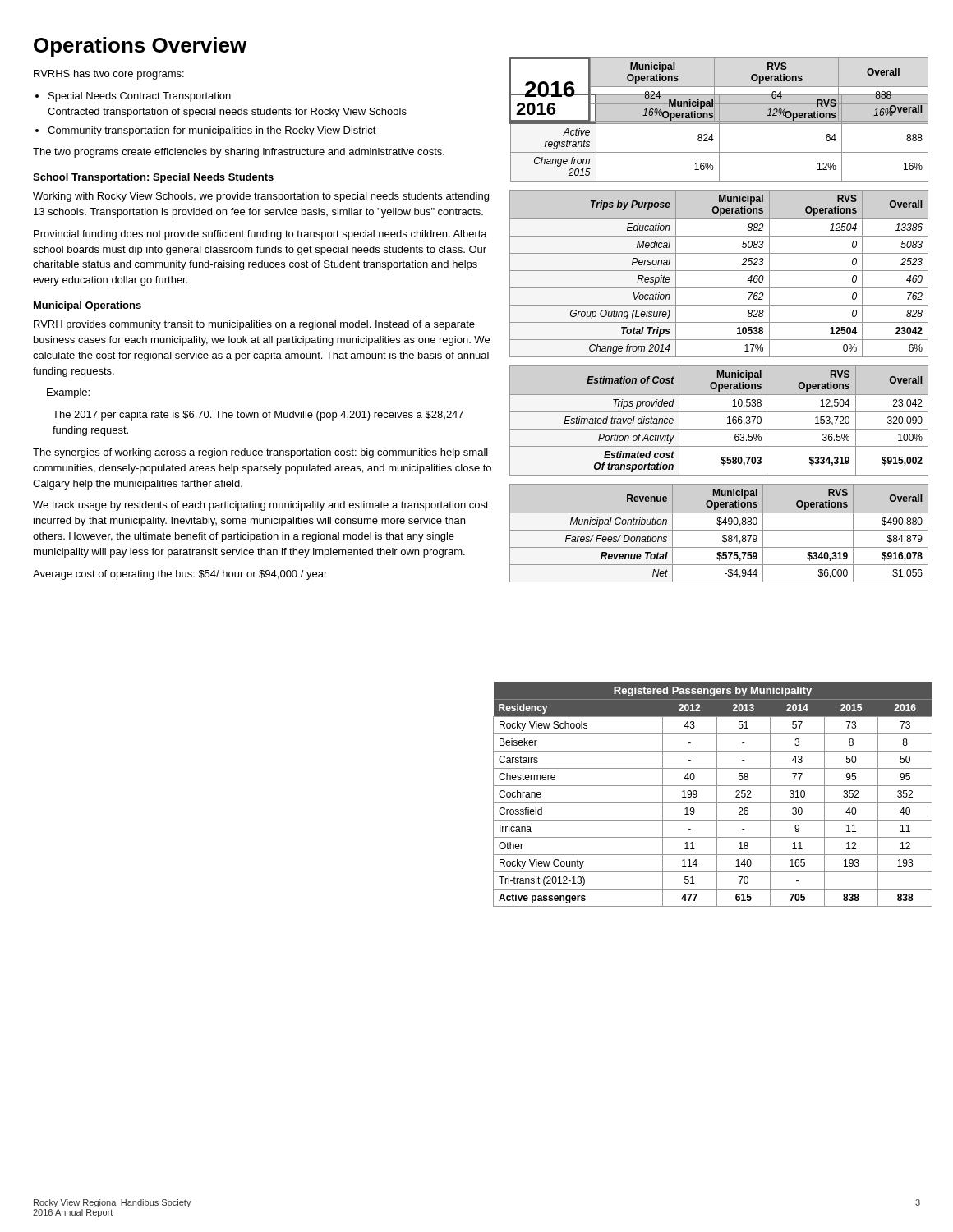Select the text block that says "The 2017 per capita"
This screenshot has width=953, height=1232.
point(273,423)
